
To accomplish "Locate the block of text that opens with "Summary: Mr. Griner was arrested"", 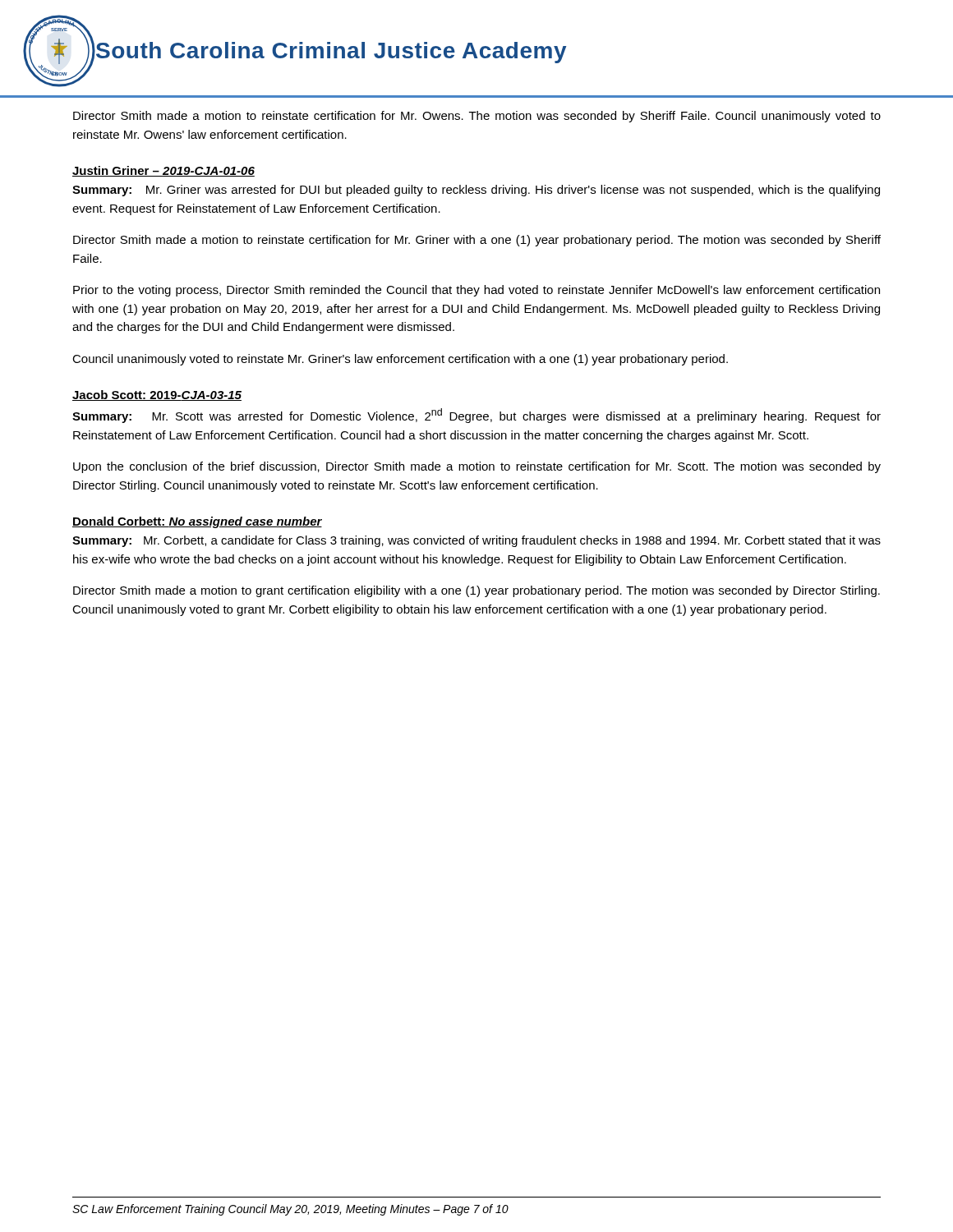I will coord(476,199).
